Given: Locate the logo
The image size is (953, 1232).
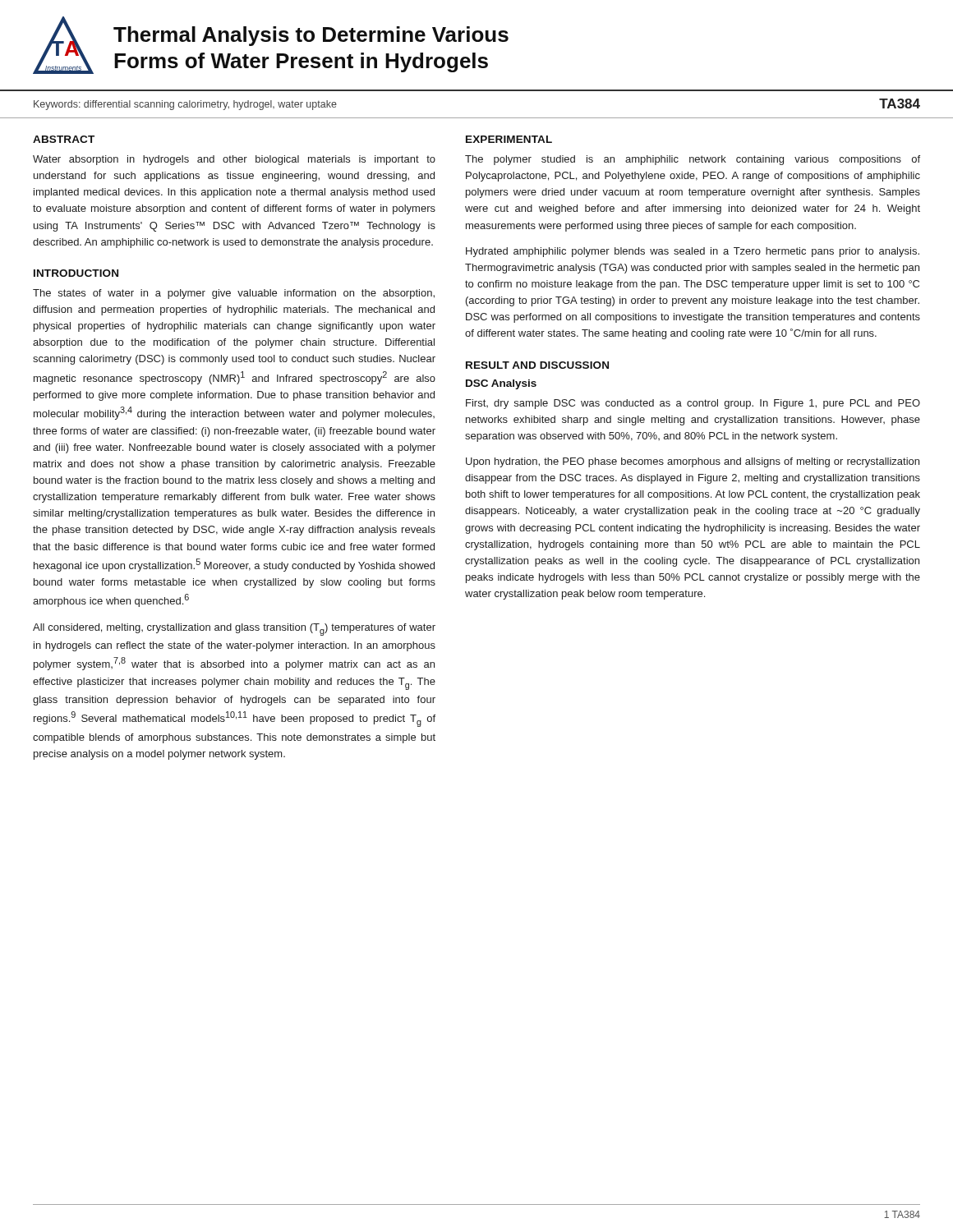Looking at the screenshot, I should pos(63,48).
